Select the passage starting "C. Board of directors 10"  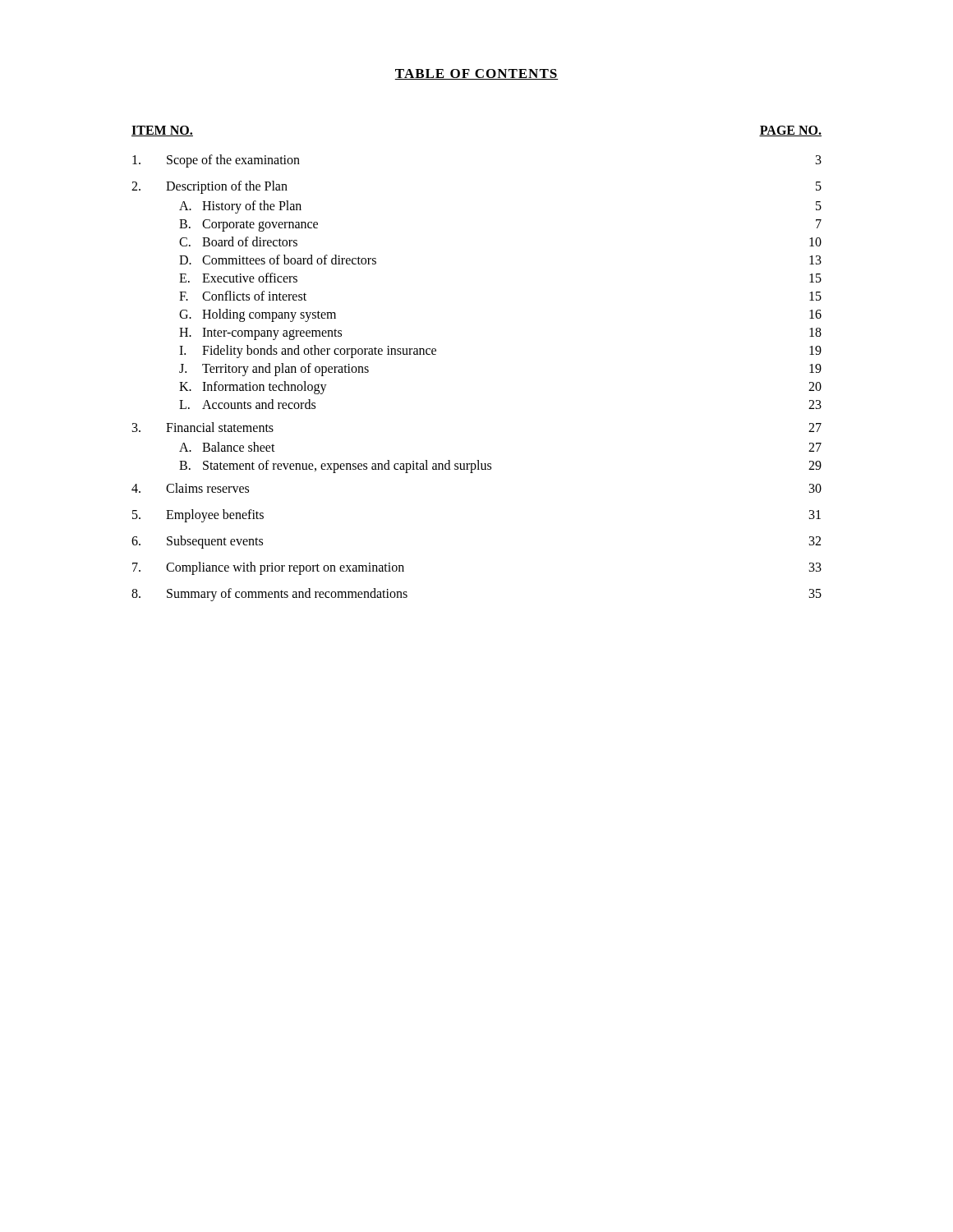coord(243,241)
